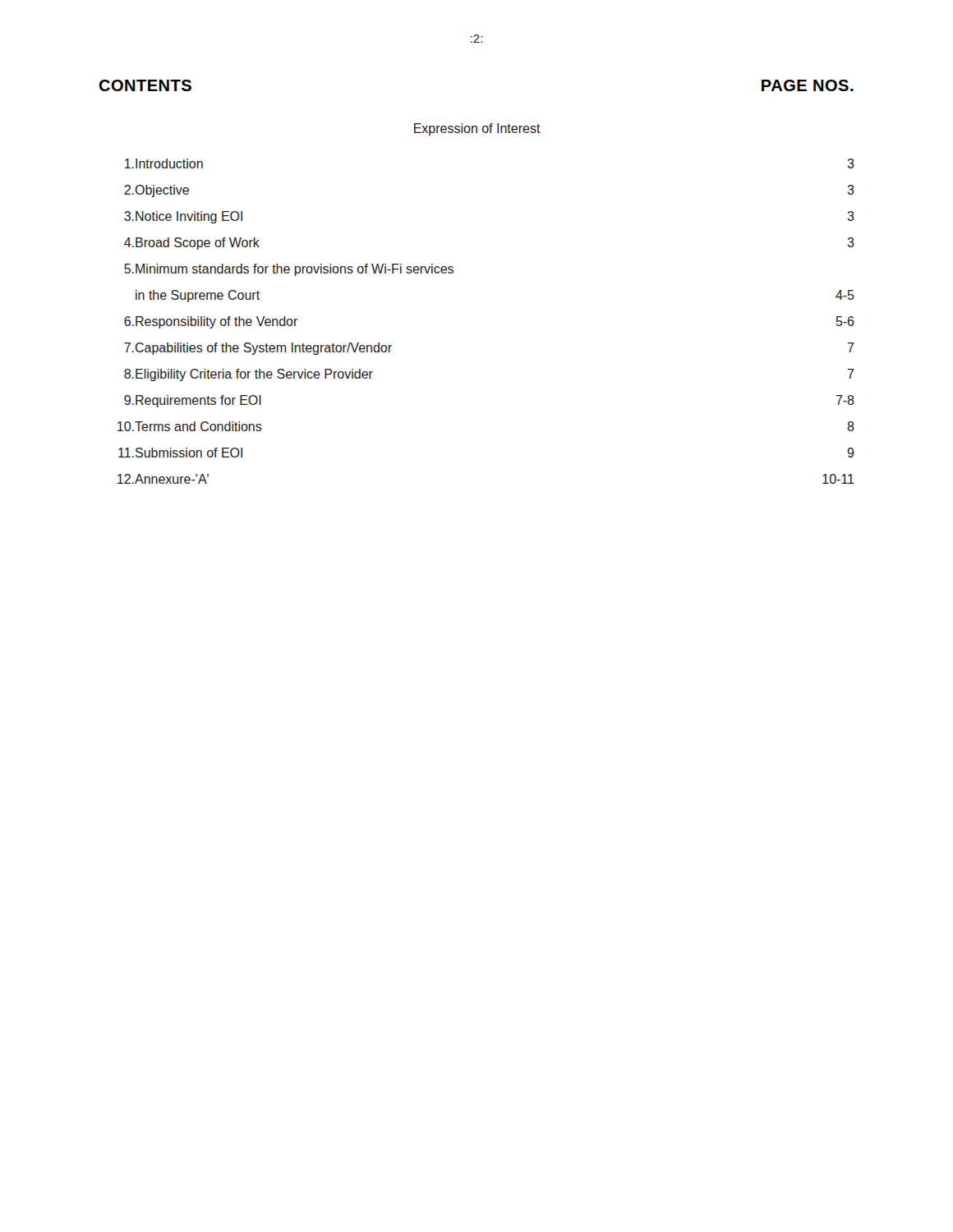Locate the block of text that opens with "3. Notice Inviting"
The image size is (953, 1232).
coord(188,216)
